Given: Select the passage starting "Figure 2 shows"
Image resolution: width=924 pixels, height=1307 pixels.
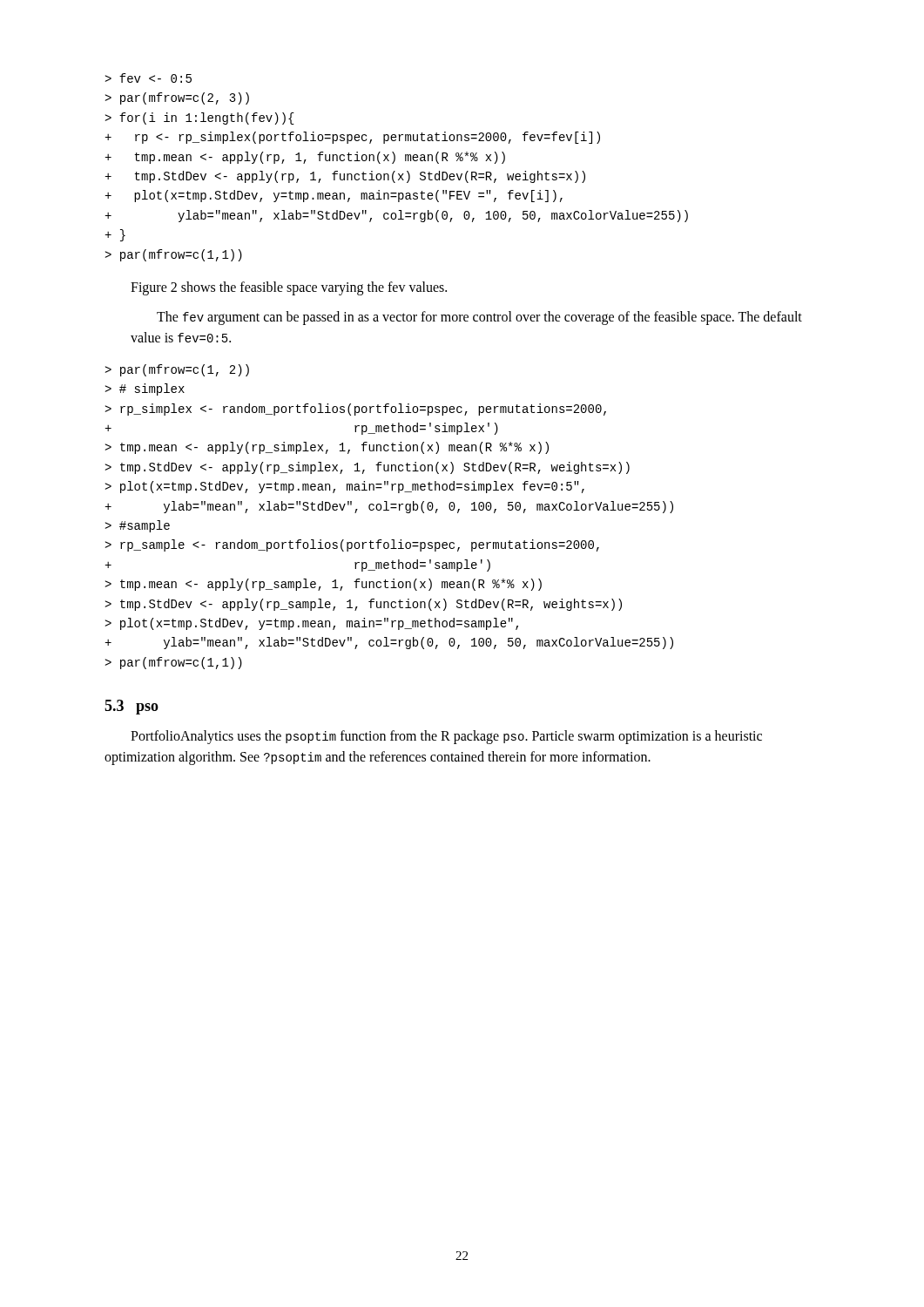Looking at the screenshot, I should coord(289,288).
